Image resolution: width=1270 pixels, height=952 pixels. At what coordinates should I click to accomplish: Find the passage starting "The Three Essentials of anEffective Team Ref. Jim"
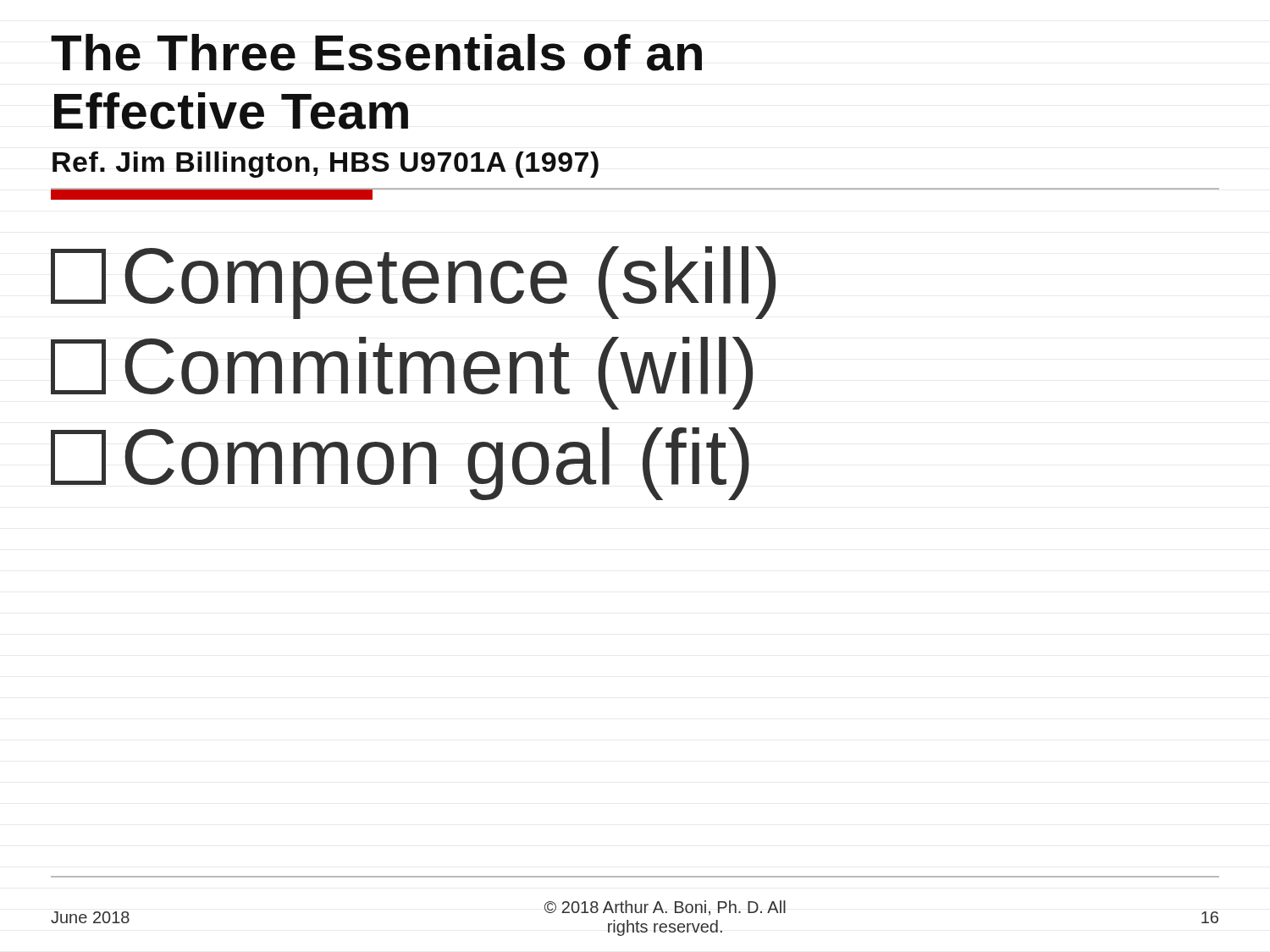(376, 52)
